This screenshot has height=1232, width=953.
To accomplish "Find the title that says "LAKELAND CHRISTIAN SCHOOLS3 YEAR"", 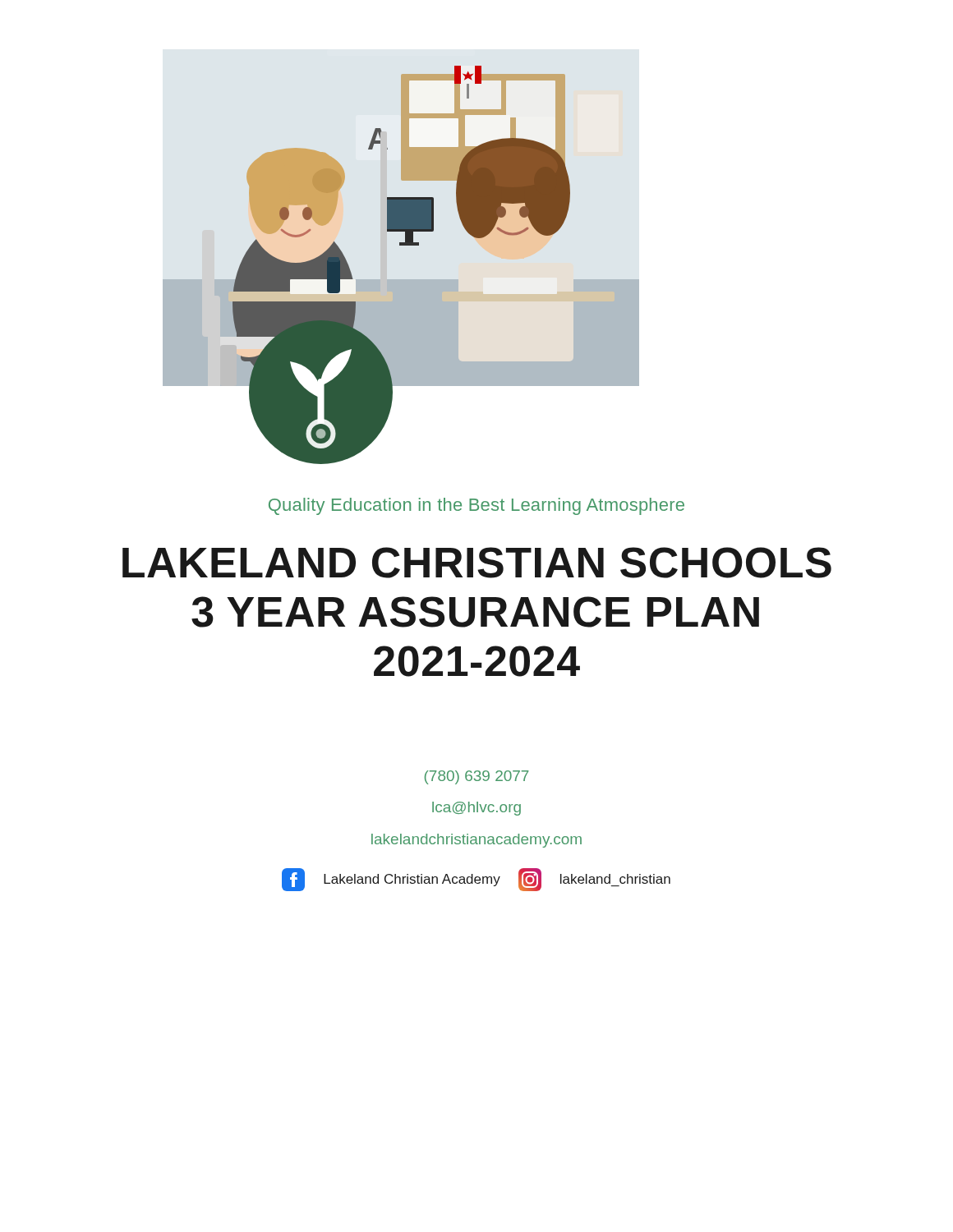I will click(476, 612).
